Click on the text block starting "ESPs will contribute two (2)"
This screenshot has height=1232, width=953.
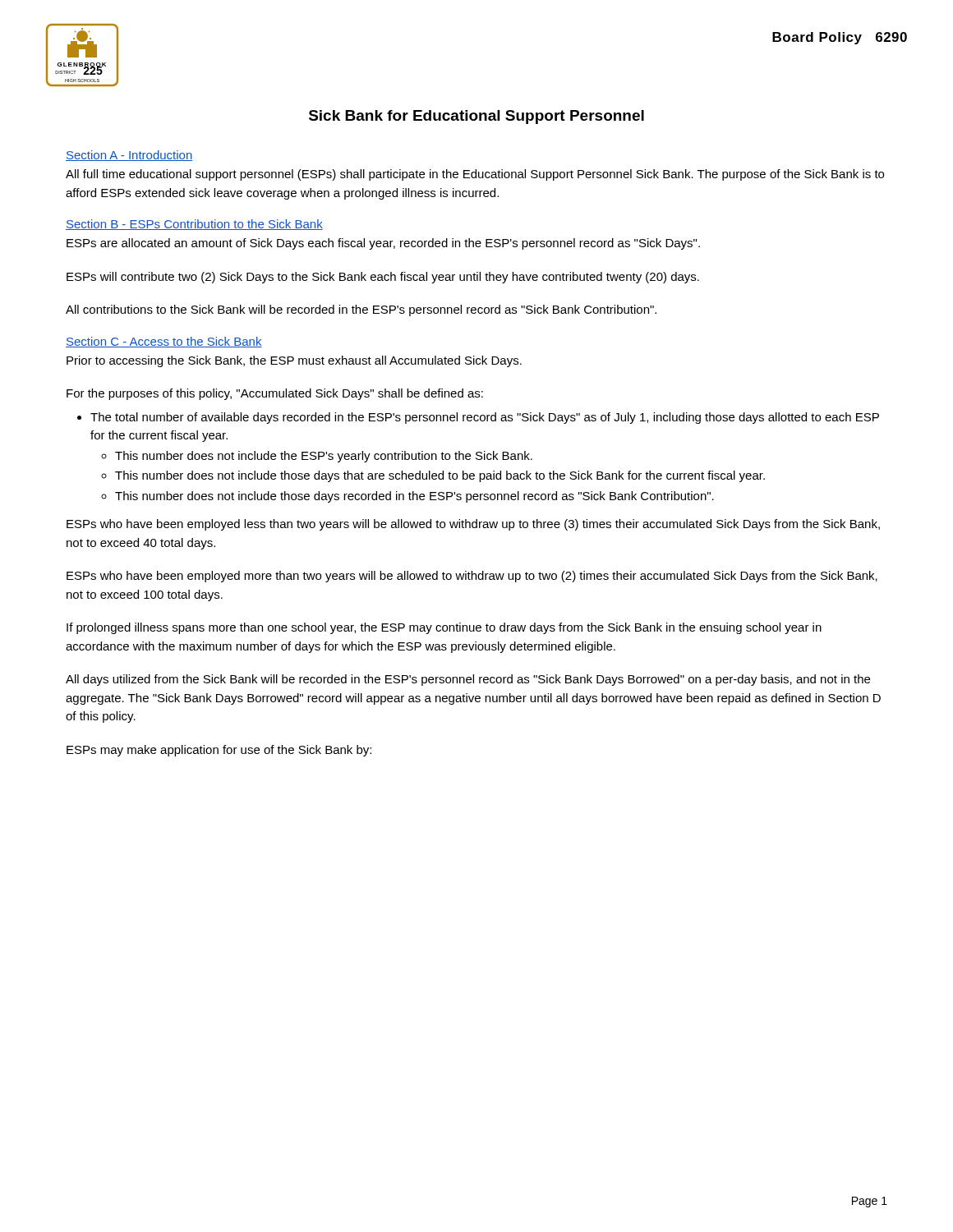click(x=383, y=276)
